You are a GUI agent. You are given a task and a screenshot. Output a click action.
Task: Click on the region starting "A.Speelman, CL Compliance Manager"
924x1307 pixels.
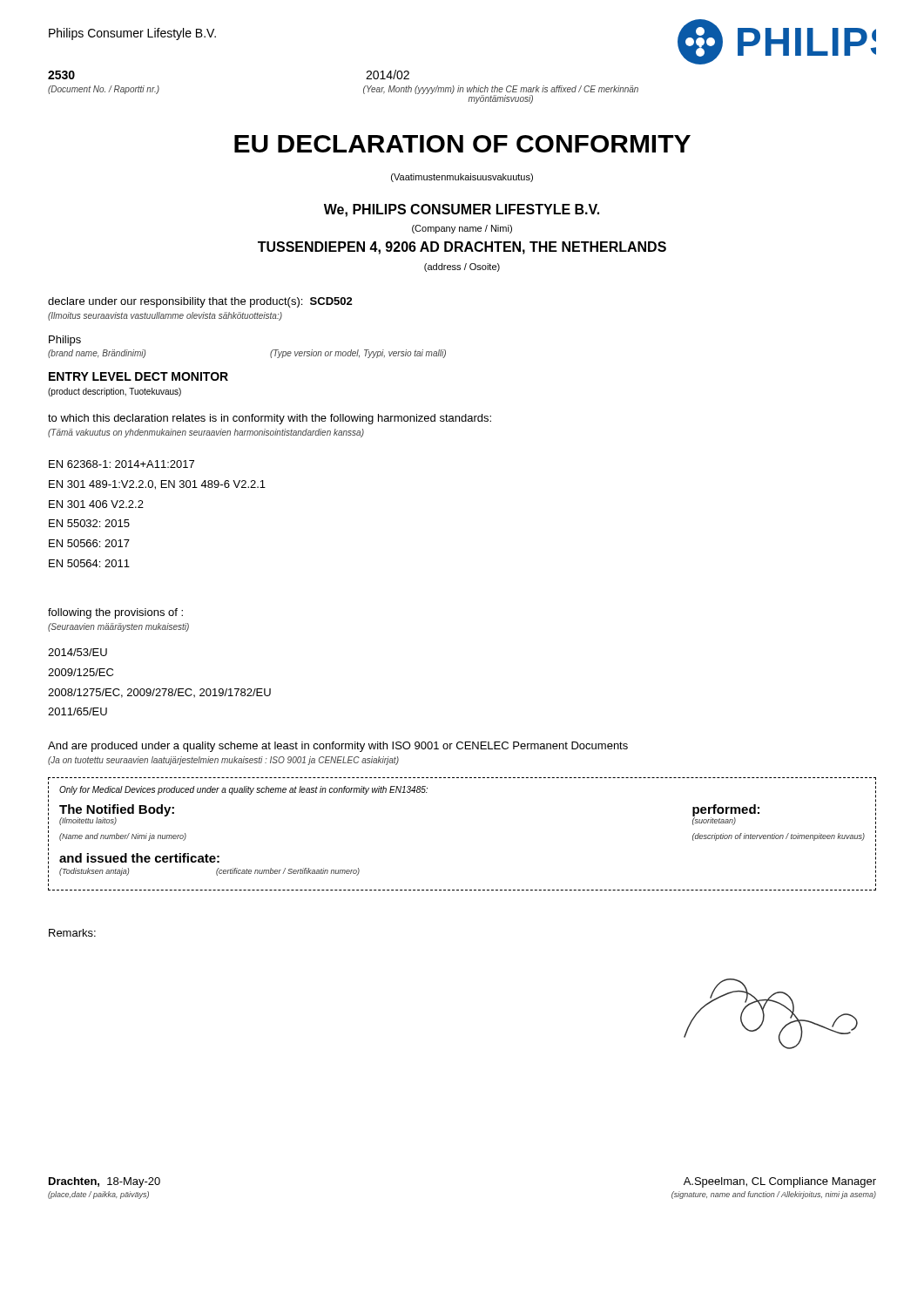(780, 1181)
